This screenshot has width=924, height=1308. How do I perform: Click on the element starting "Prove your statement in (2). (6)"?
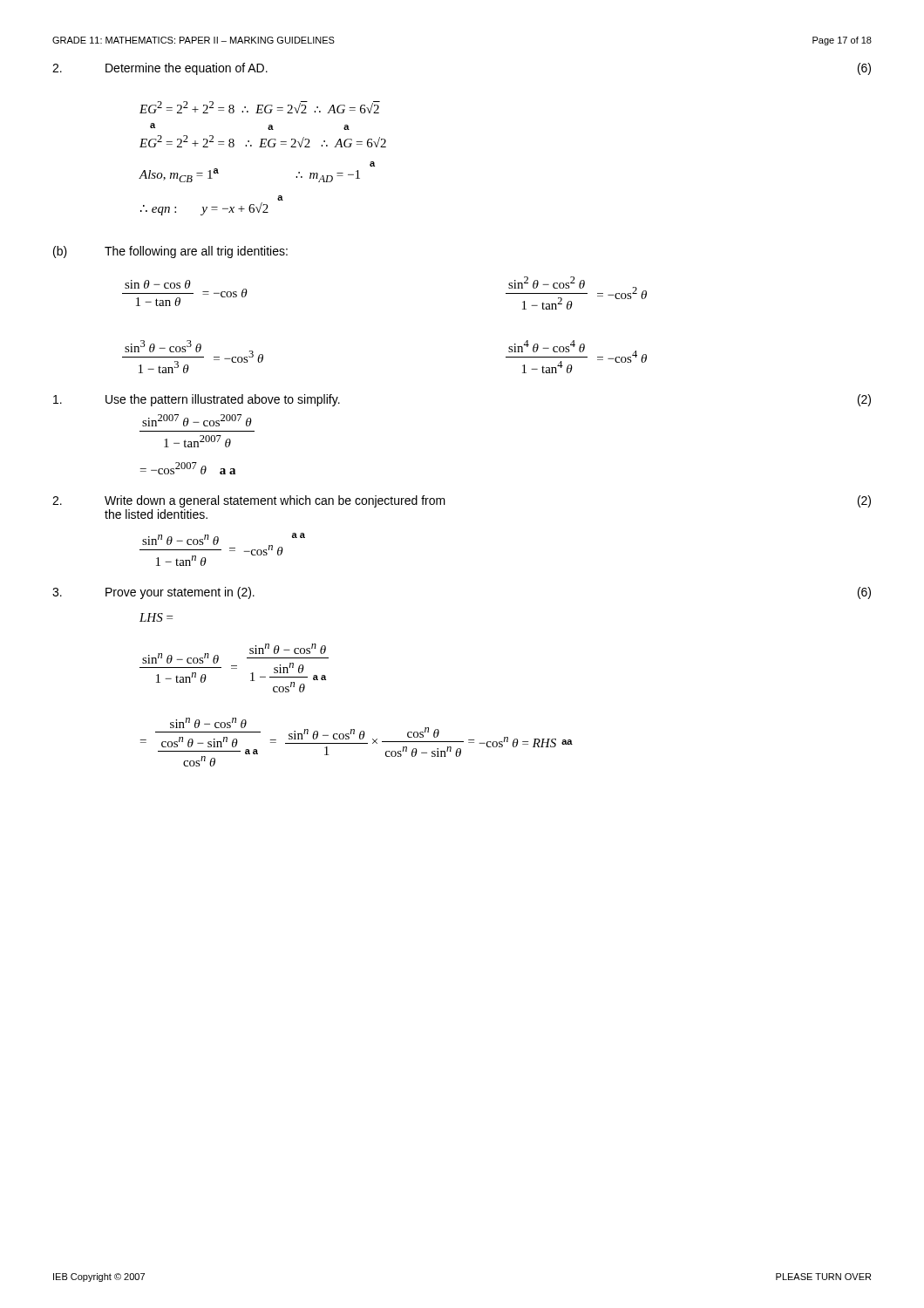pos(177,593)
